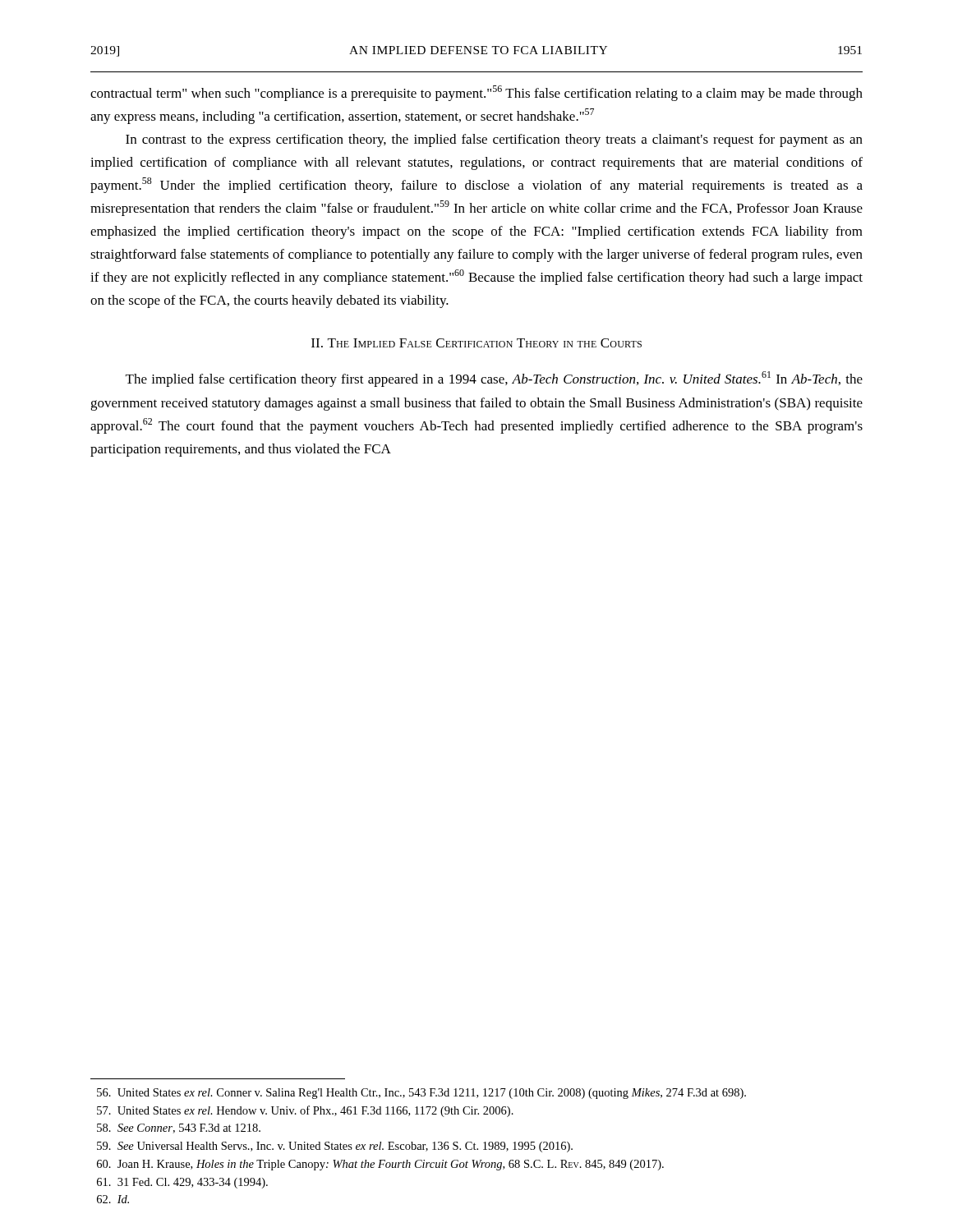The width and height of the screenshot is (953, 1232).
Task: Find the section header on this page that starts "II. The Implied False Certification Theory"
Action: (x=476, y=343)
